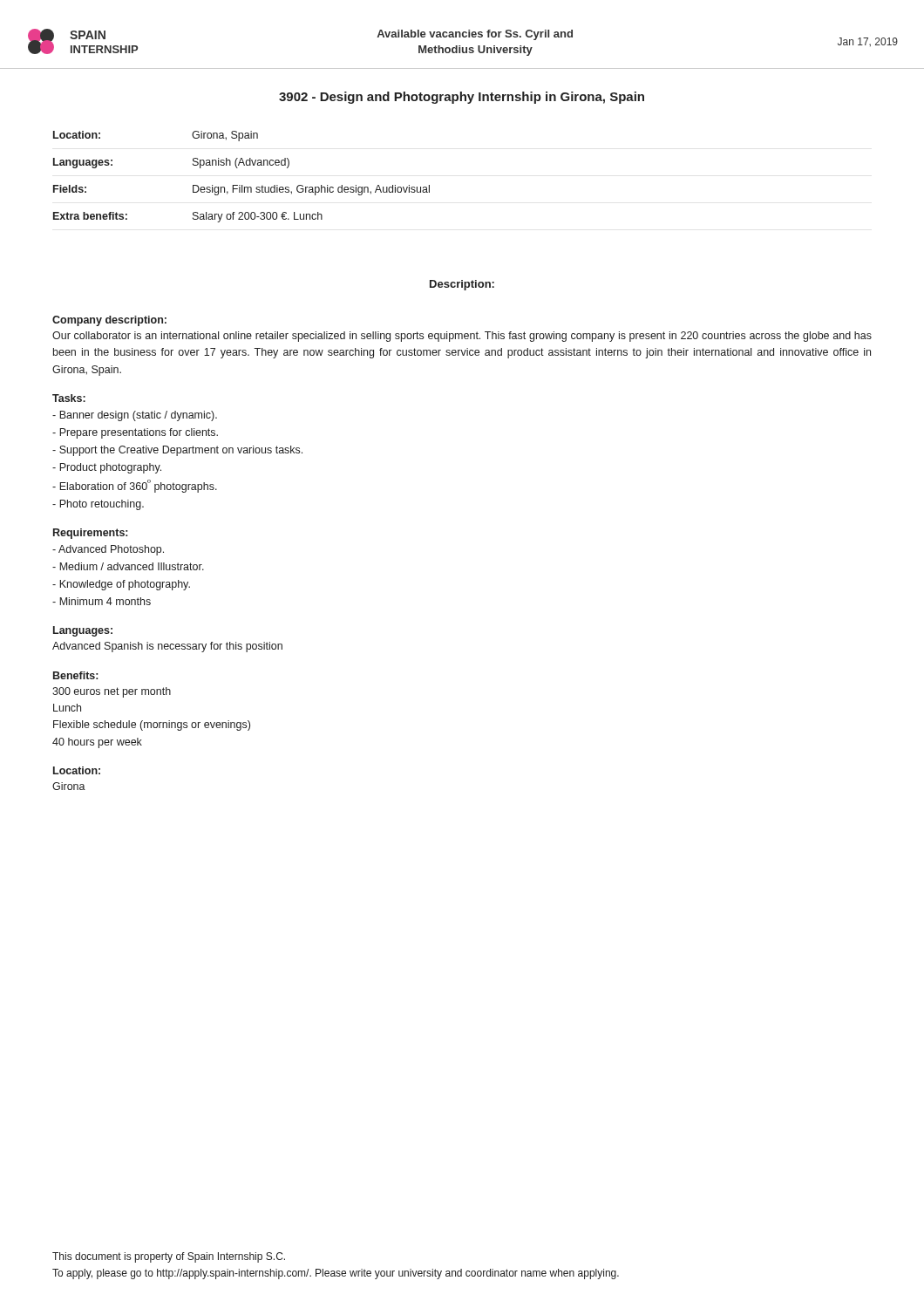Click on the text starting "Advanced Spanish is necessary for"
This screenshot has width=924, height=1308.
168,646
